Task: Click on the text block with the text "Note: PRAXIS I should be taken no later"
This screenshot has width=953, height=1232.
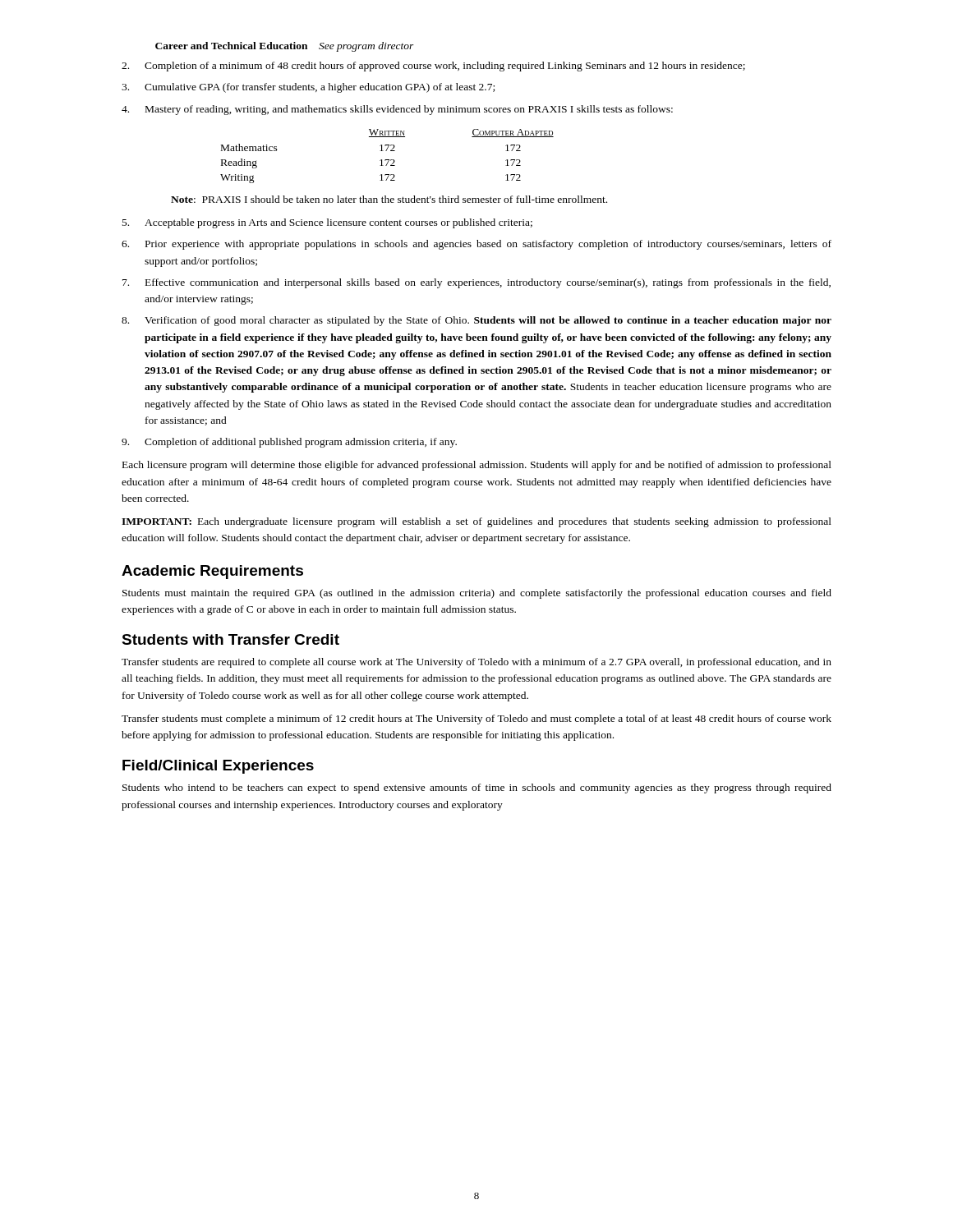Action: [x=389, y=199]
